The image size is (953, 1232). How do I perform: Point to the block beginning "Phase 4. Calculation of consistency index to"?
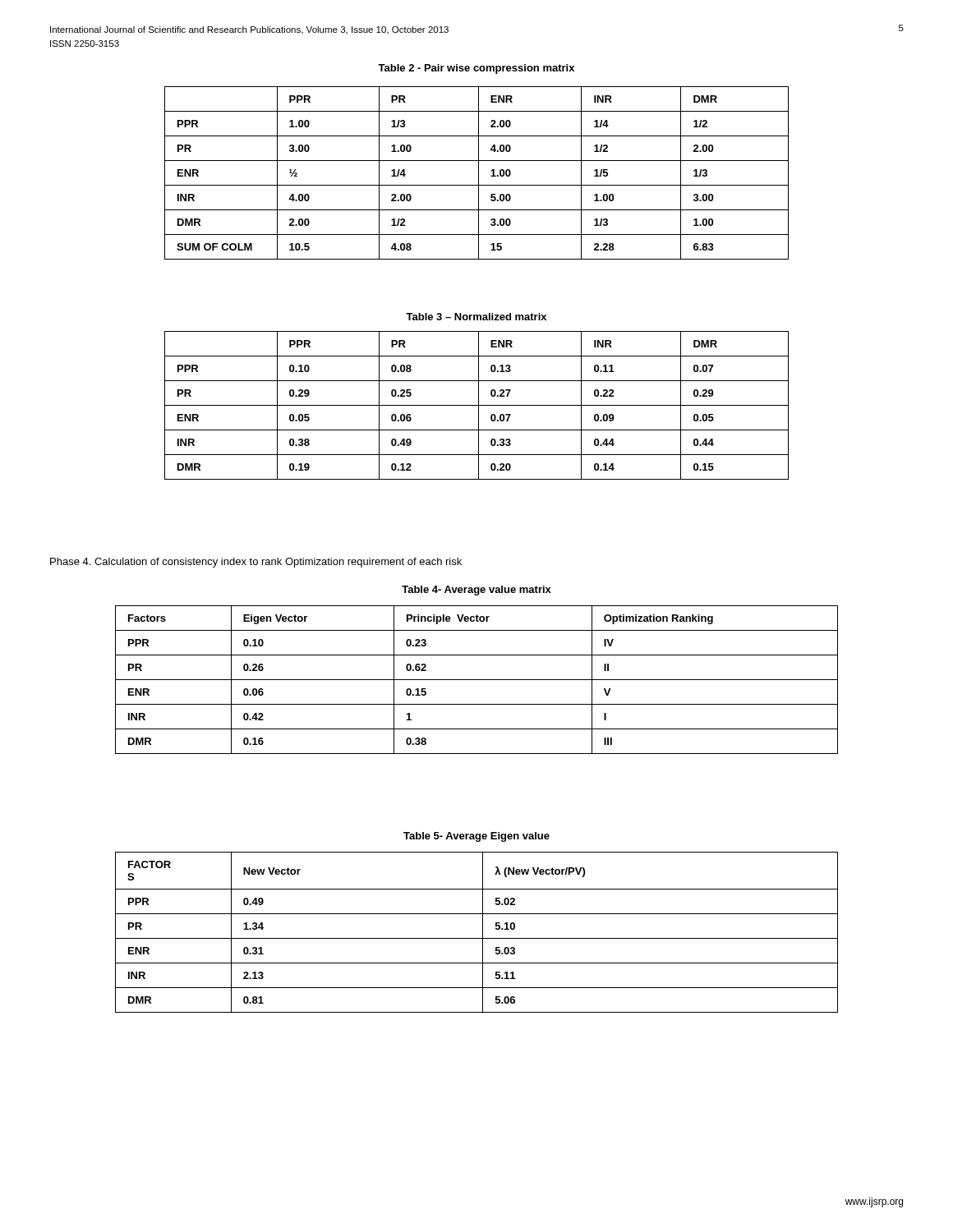pos(256,561)
